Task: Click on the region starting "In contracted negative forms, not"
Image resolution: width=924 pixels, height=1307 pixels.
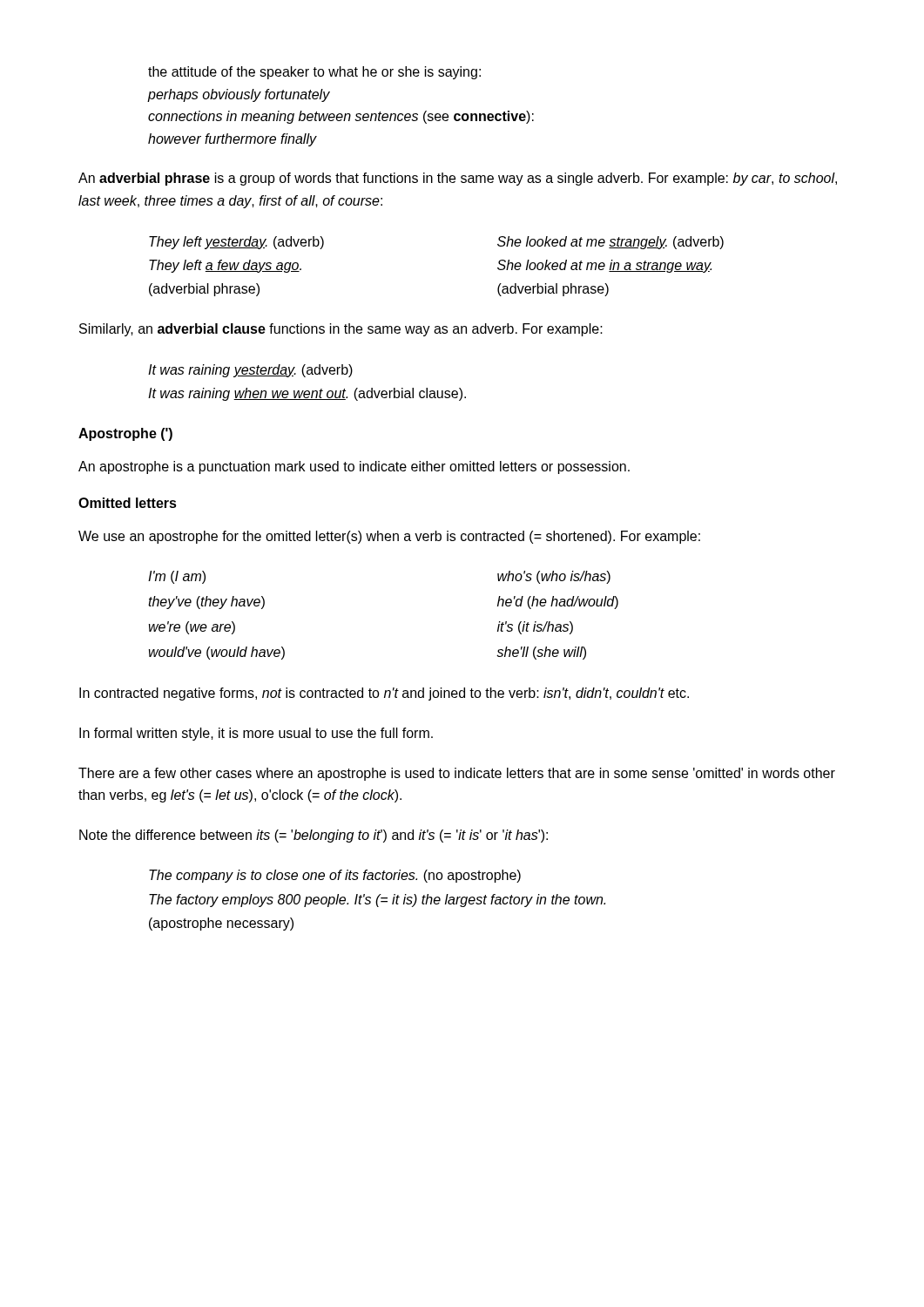Action: coord(384,694)
